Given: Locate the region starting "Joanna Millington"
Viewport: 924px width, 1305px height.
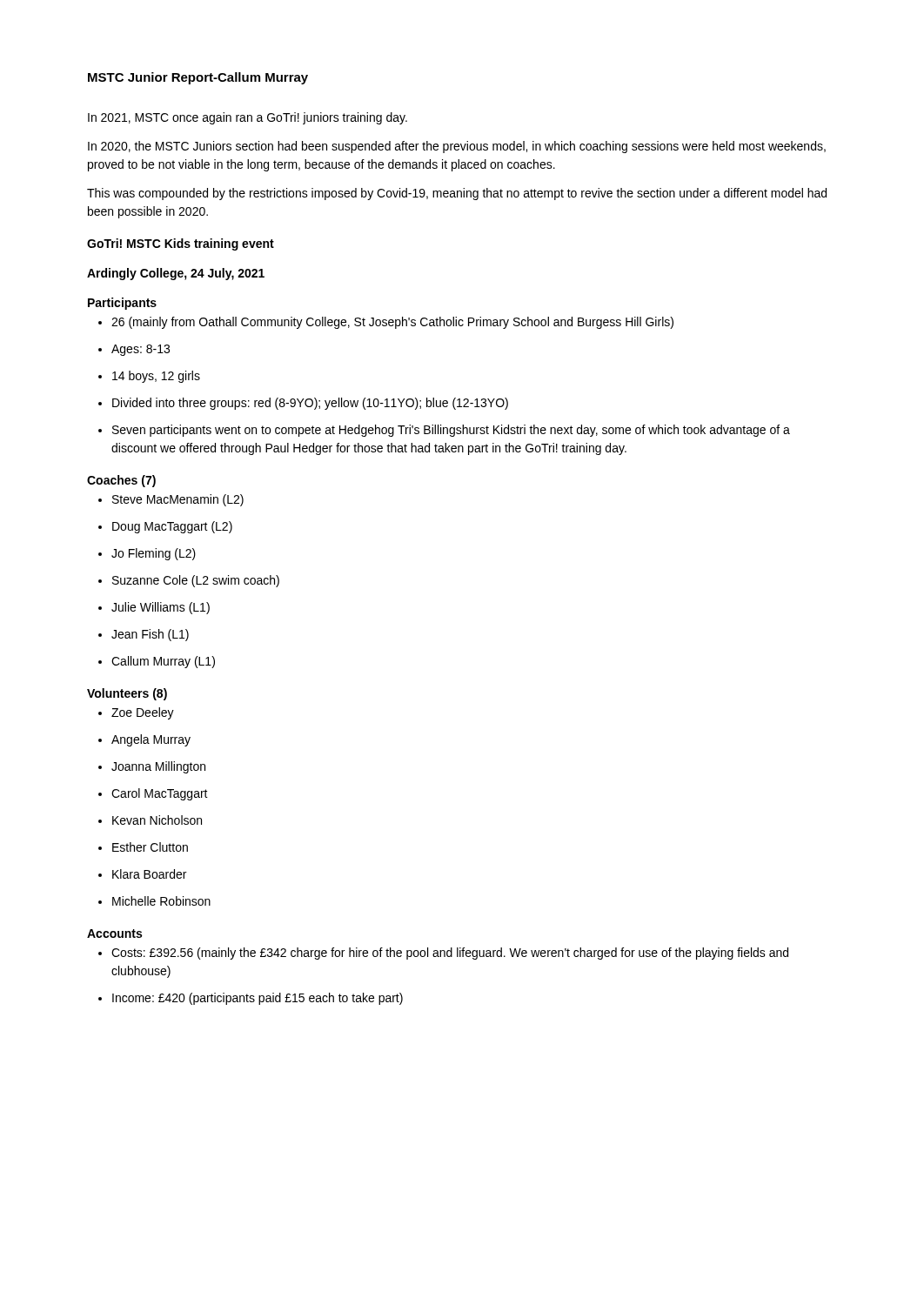Looking at the screenshot, I should pyautogui.click(x=152, y=767).
